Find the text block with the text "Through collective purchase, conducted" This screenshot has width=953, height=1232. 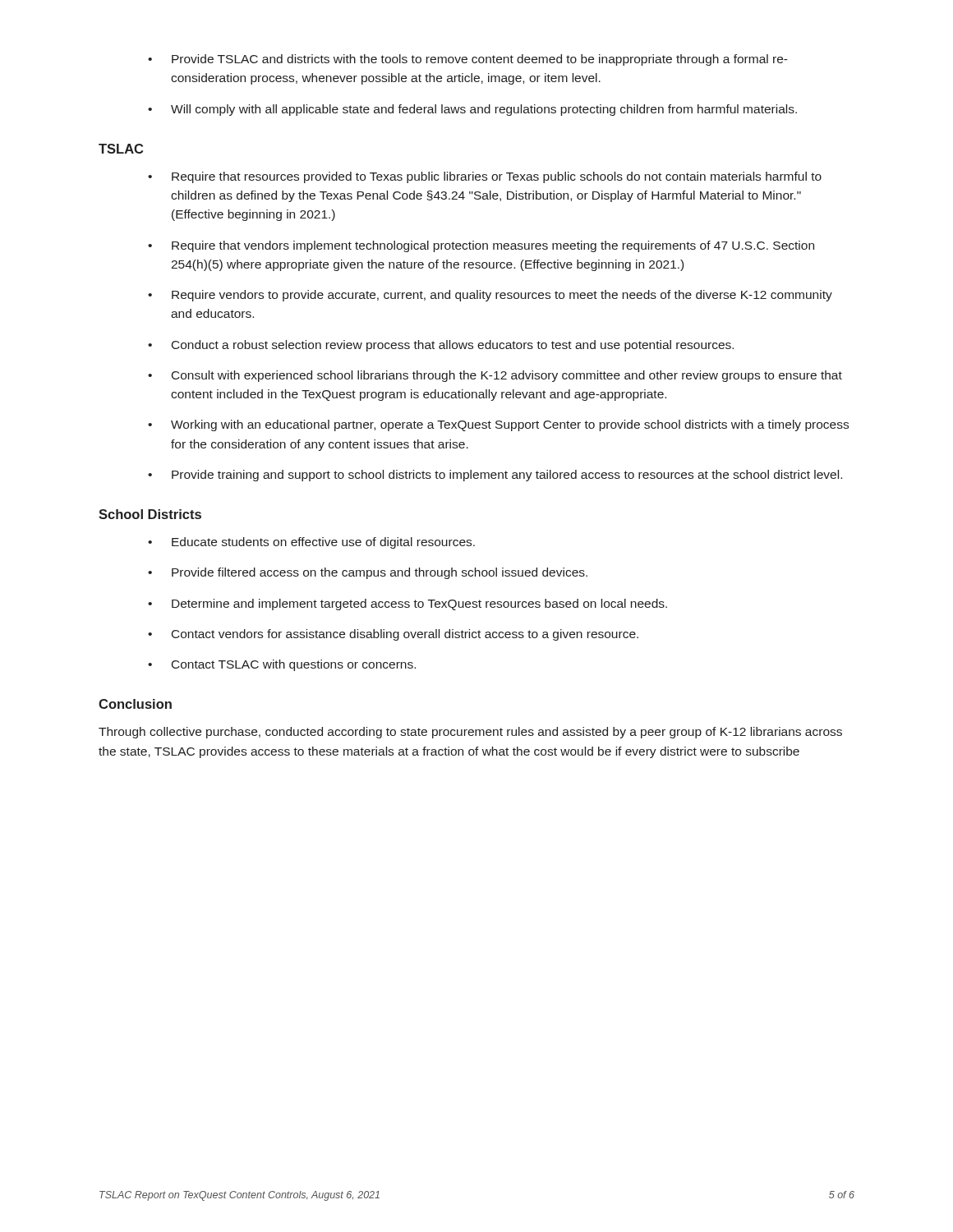471,741
